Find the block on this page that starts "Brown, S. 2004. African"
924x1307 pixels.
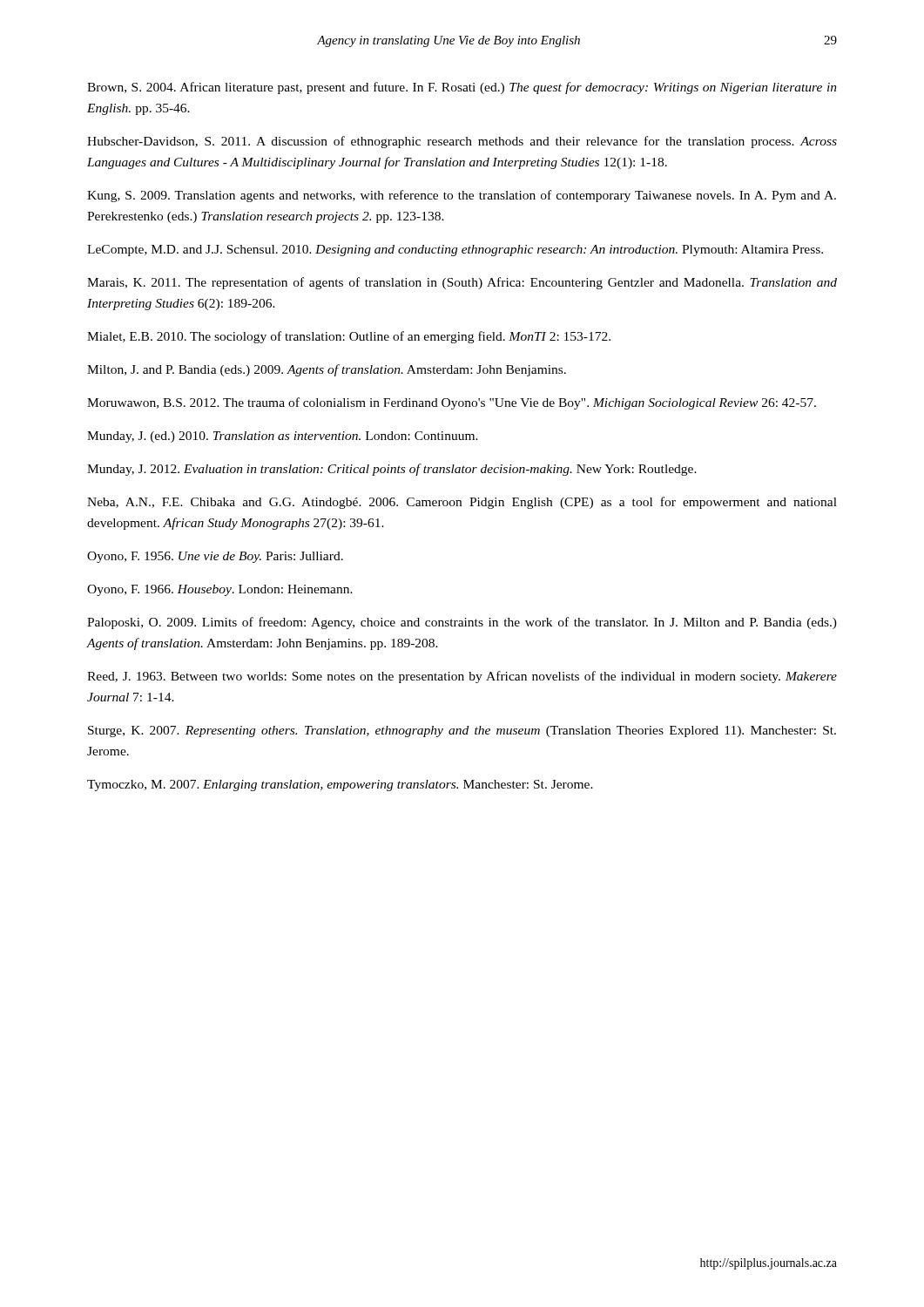pyautogui.click(x=462, y=97)
